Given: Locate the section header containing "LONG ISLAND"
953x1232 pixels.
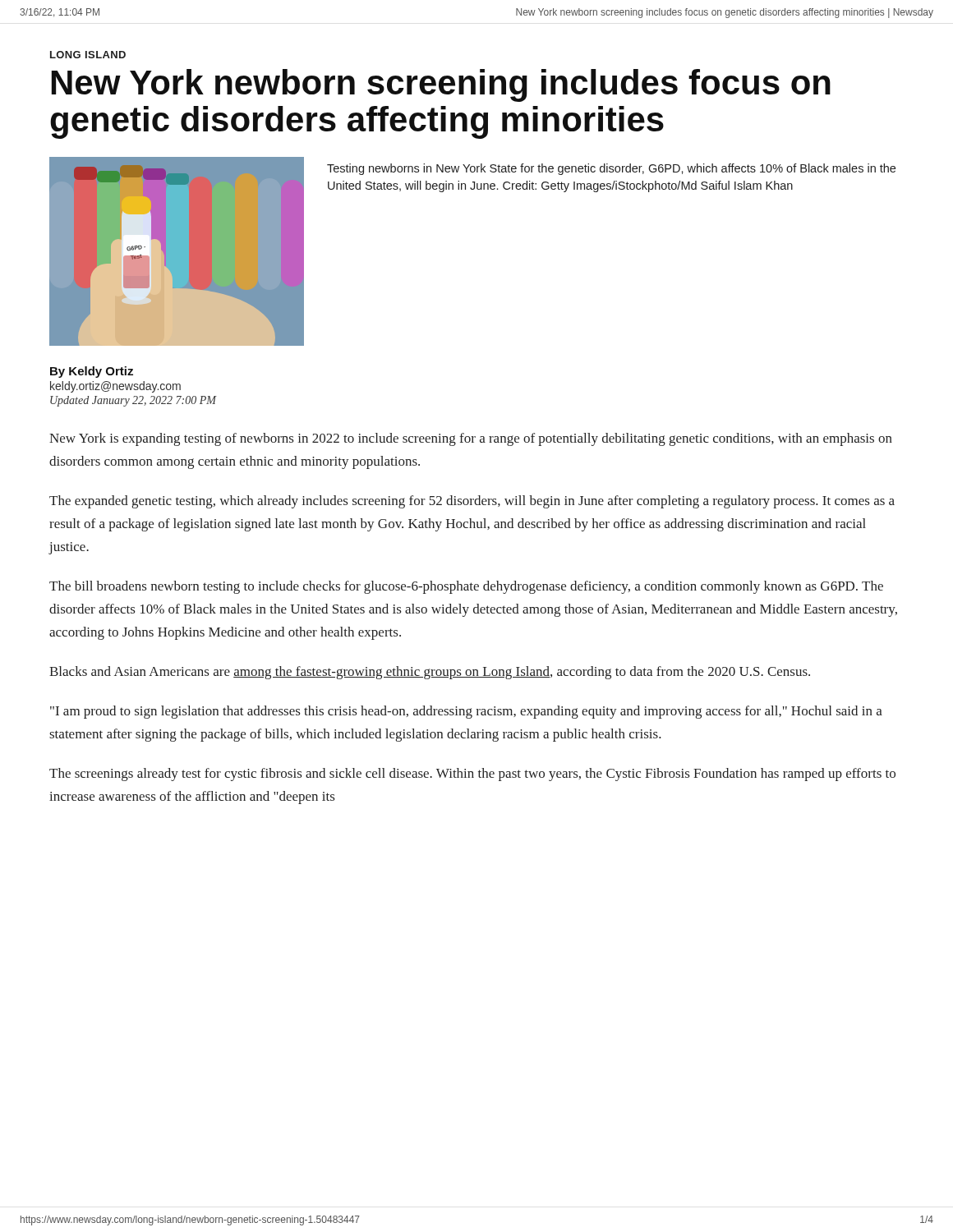Looking at the screenshot, I should (88, 55).
